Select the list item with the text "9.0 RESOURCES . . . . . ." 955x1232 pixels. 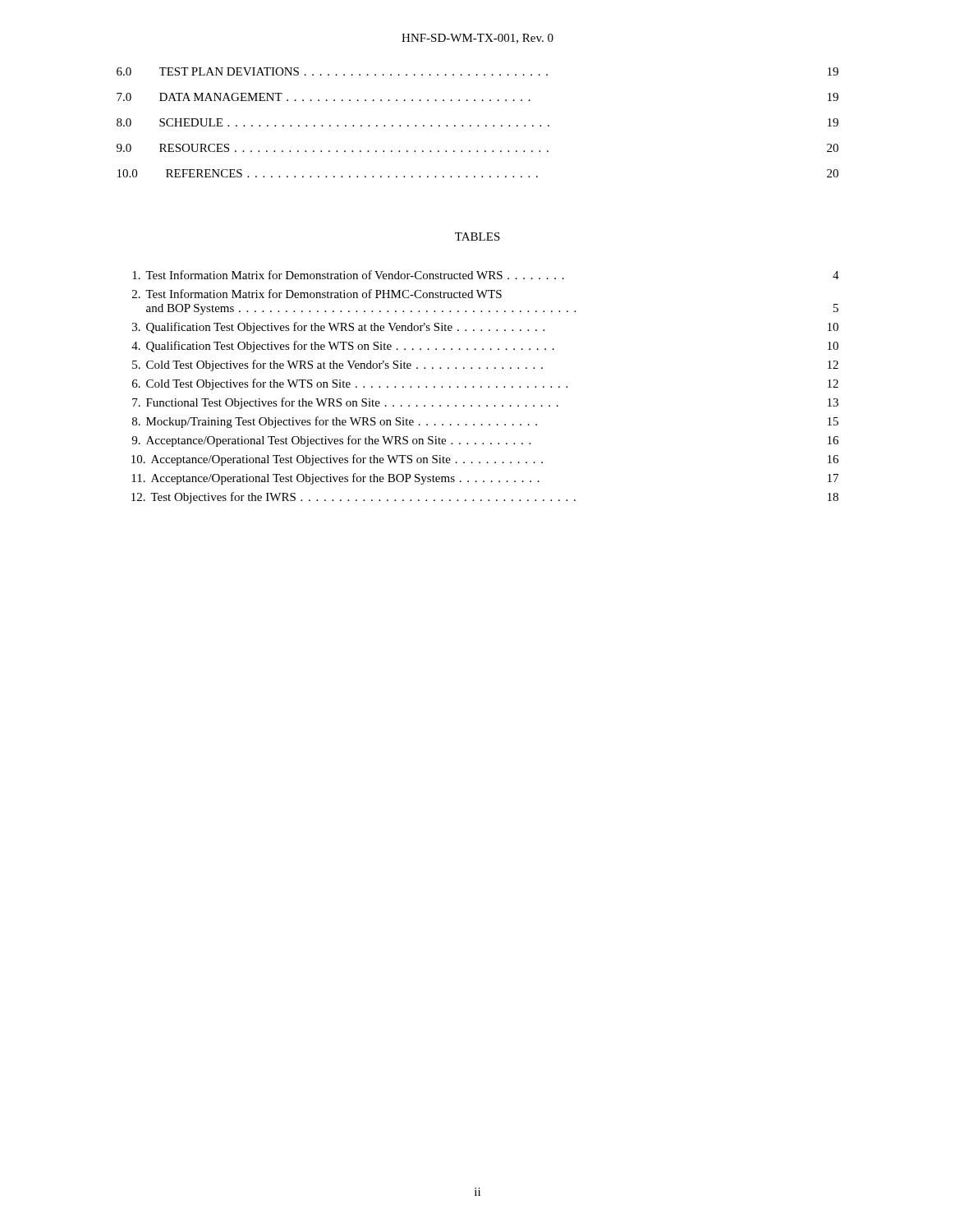point(478,148)
